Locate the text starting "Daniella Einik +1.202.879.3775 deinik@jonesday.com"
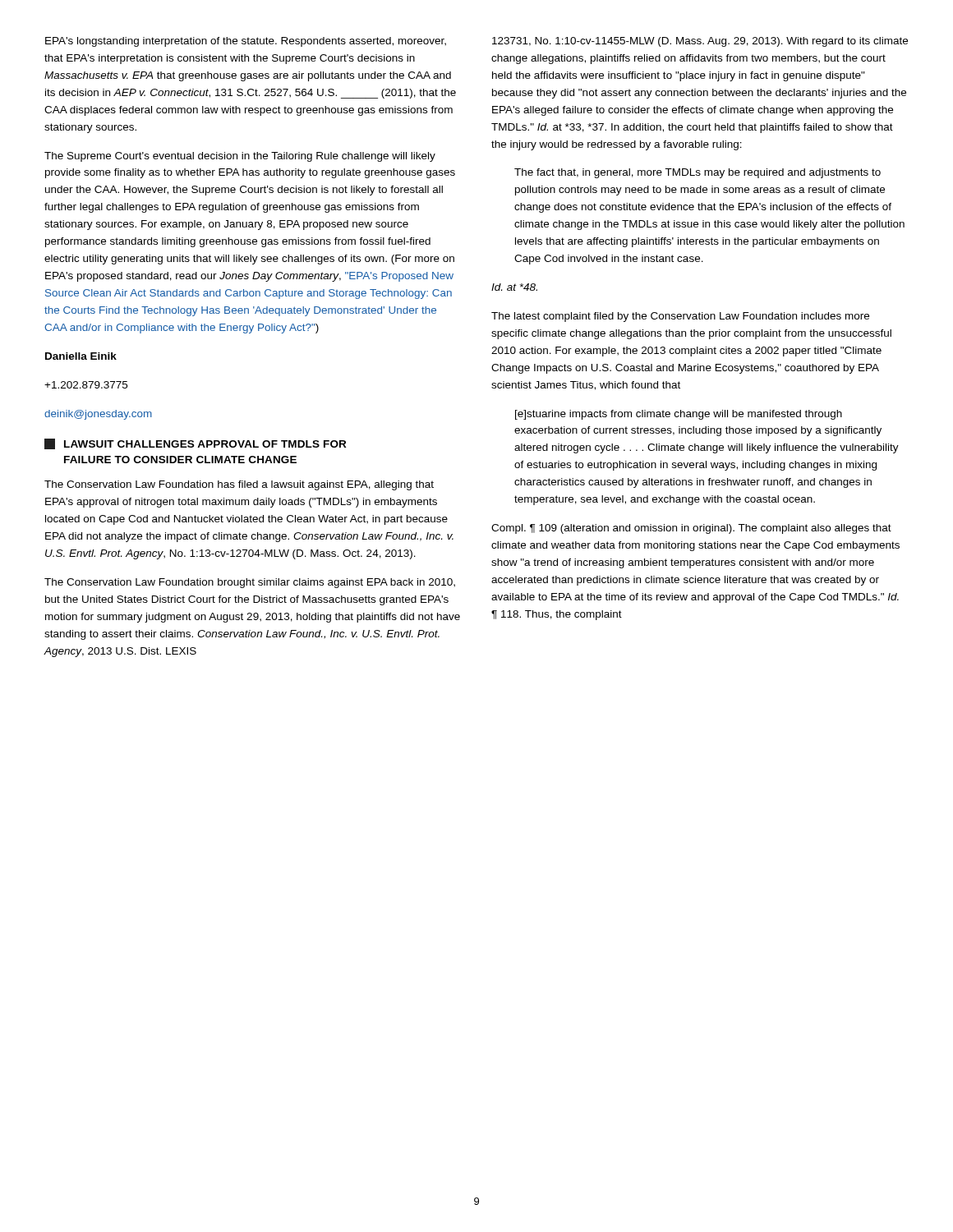 point(81,356)
